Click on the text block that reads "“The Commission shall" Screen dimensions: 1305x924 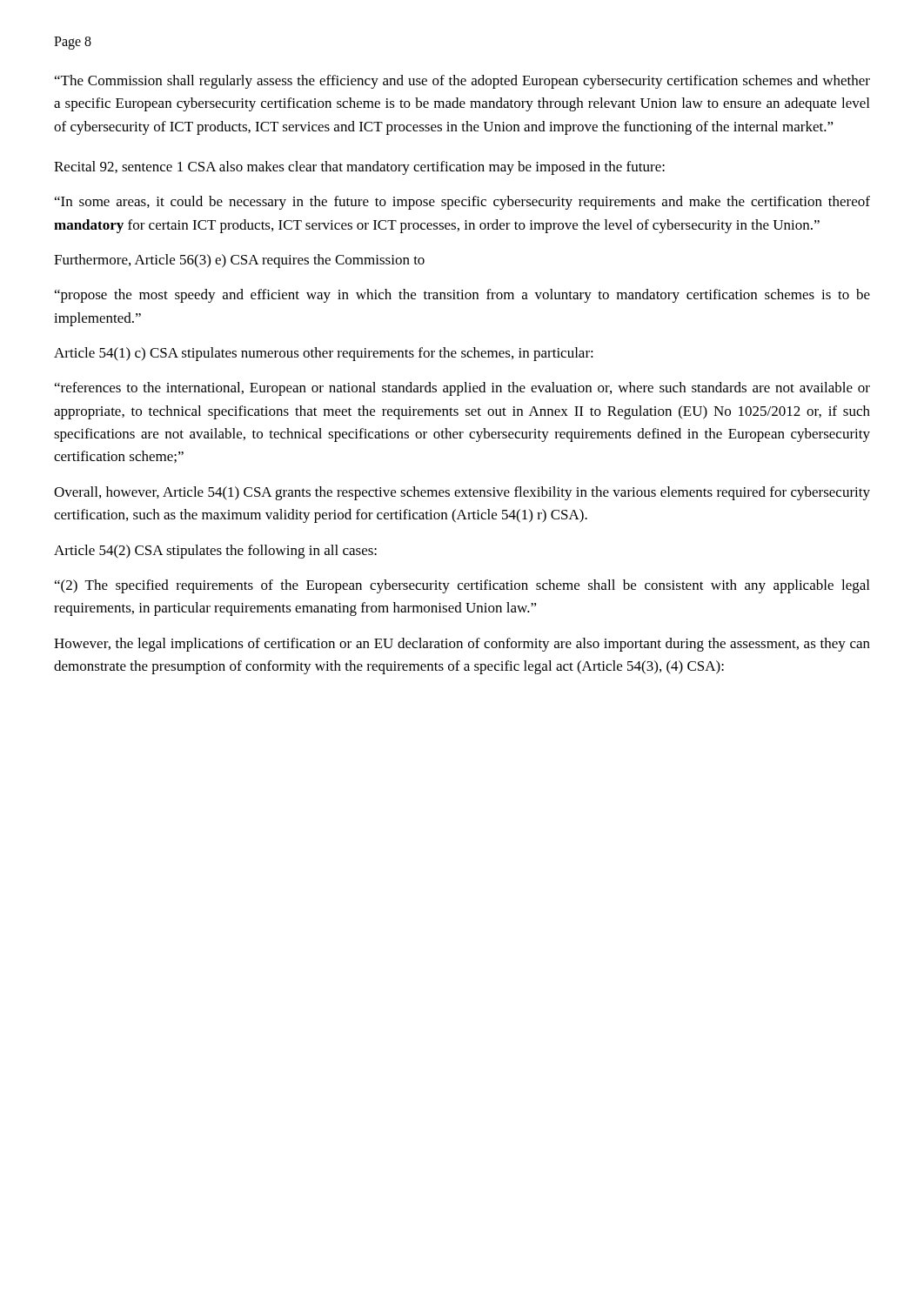[462, 103]
